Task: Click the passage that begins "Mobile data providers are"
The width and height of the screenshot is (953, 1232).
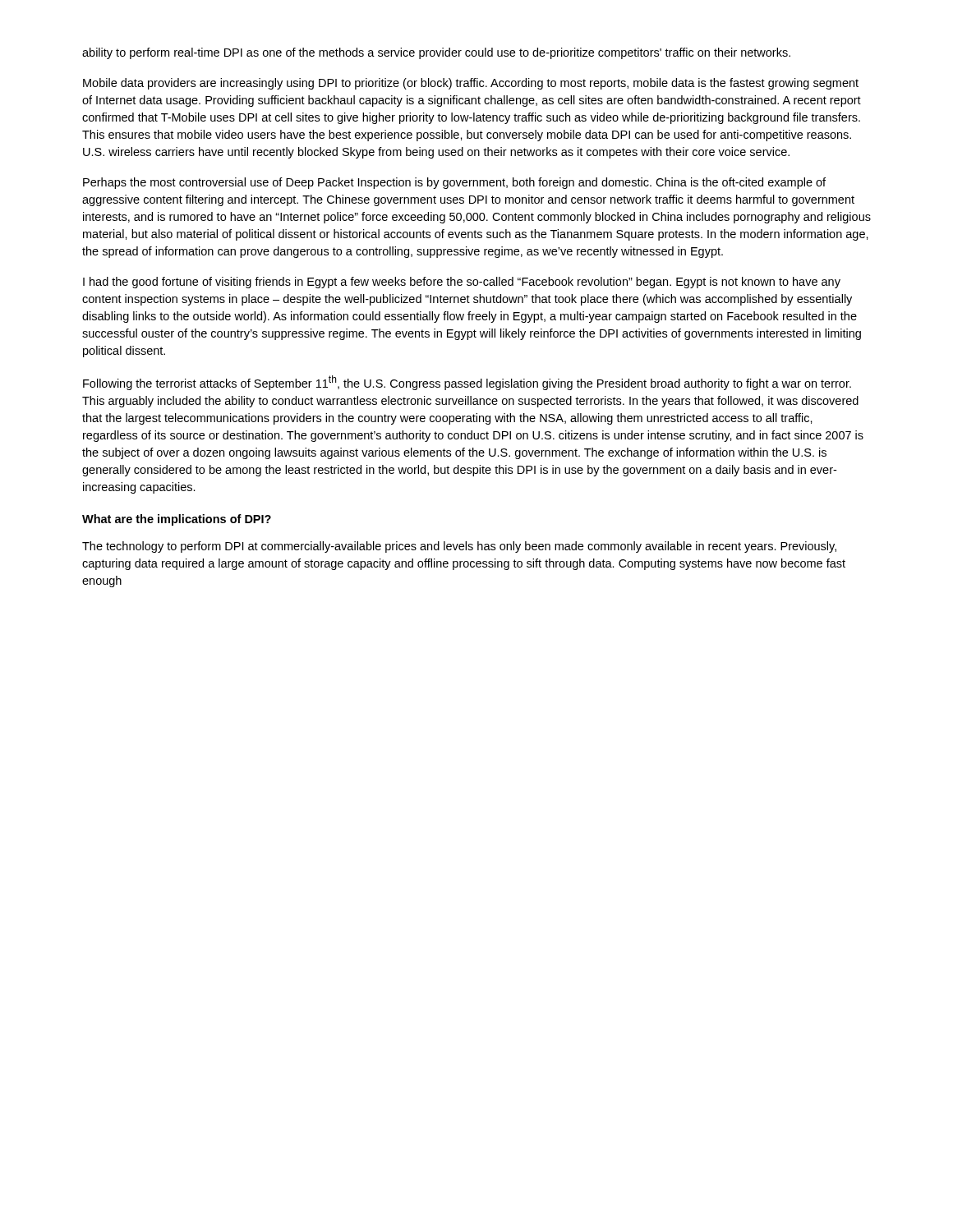Action: 476,118
